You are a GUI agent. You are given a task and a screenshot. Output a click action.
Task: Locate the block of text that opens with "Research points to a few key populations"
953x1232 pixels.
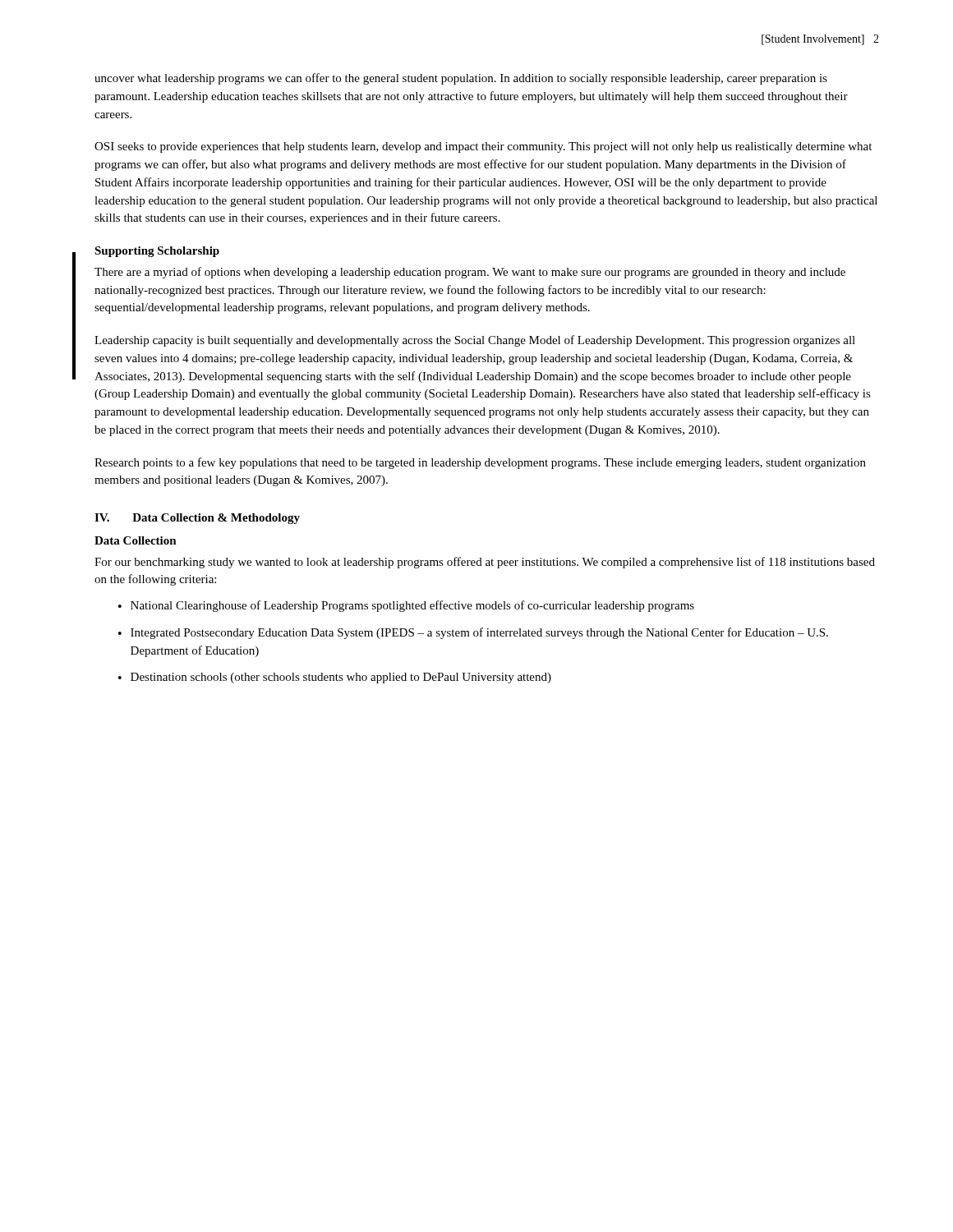click(x=480, y=471)
